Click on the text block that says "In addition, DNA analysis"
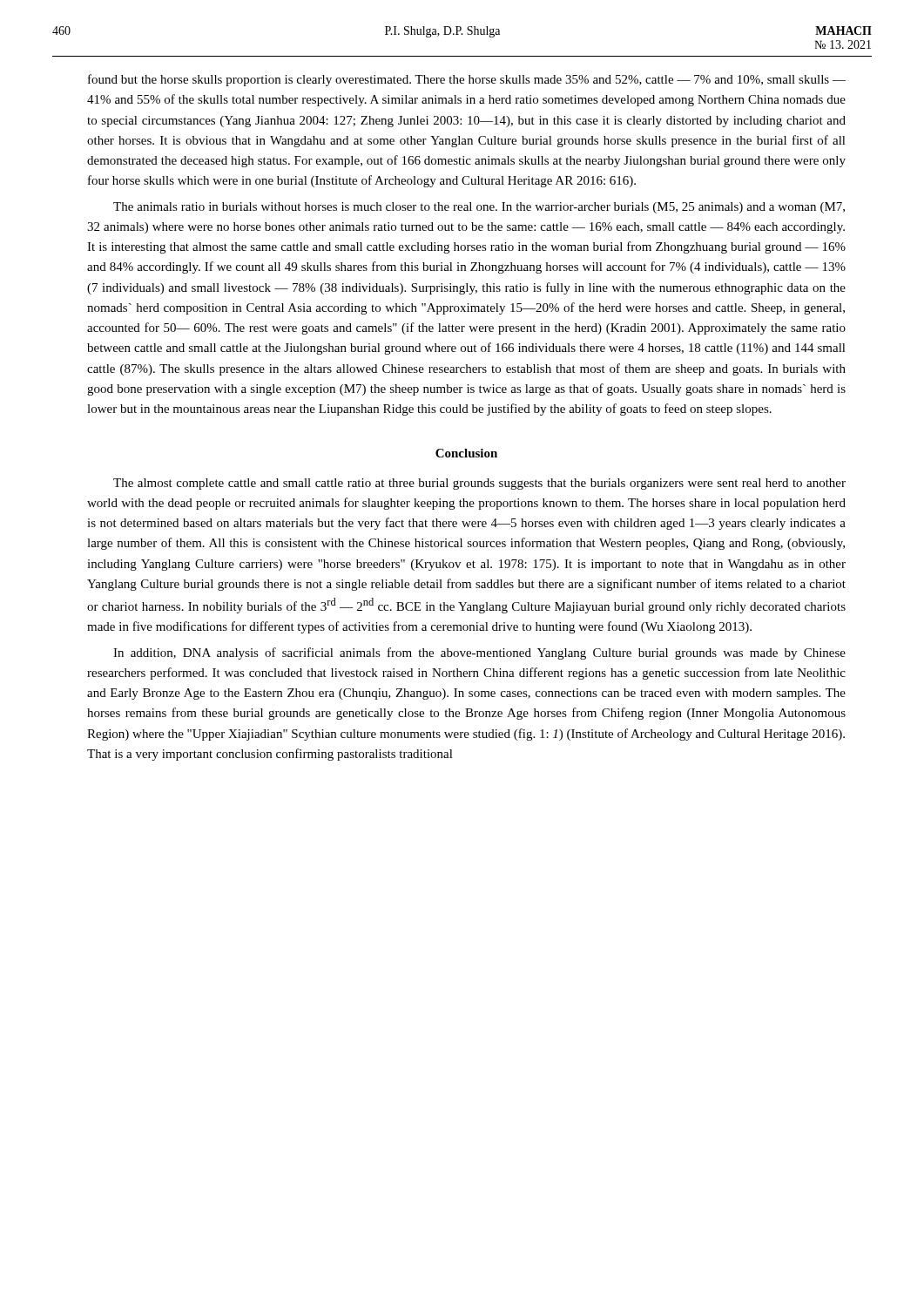Viewport: 924px width, 1307px height. 466,703
